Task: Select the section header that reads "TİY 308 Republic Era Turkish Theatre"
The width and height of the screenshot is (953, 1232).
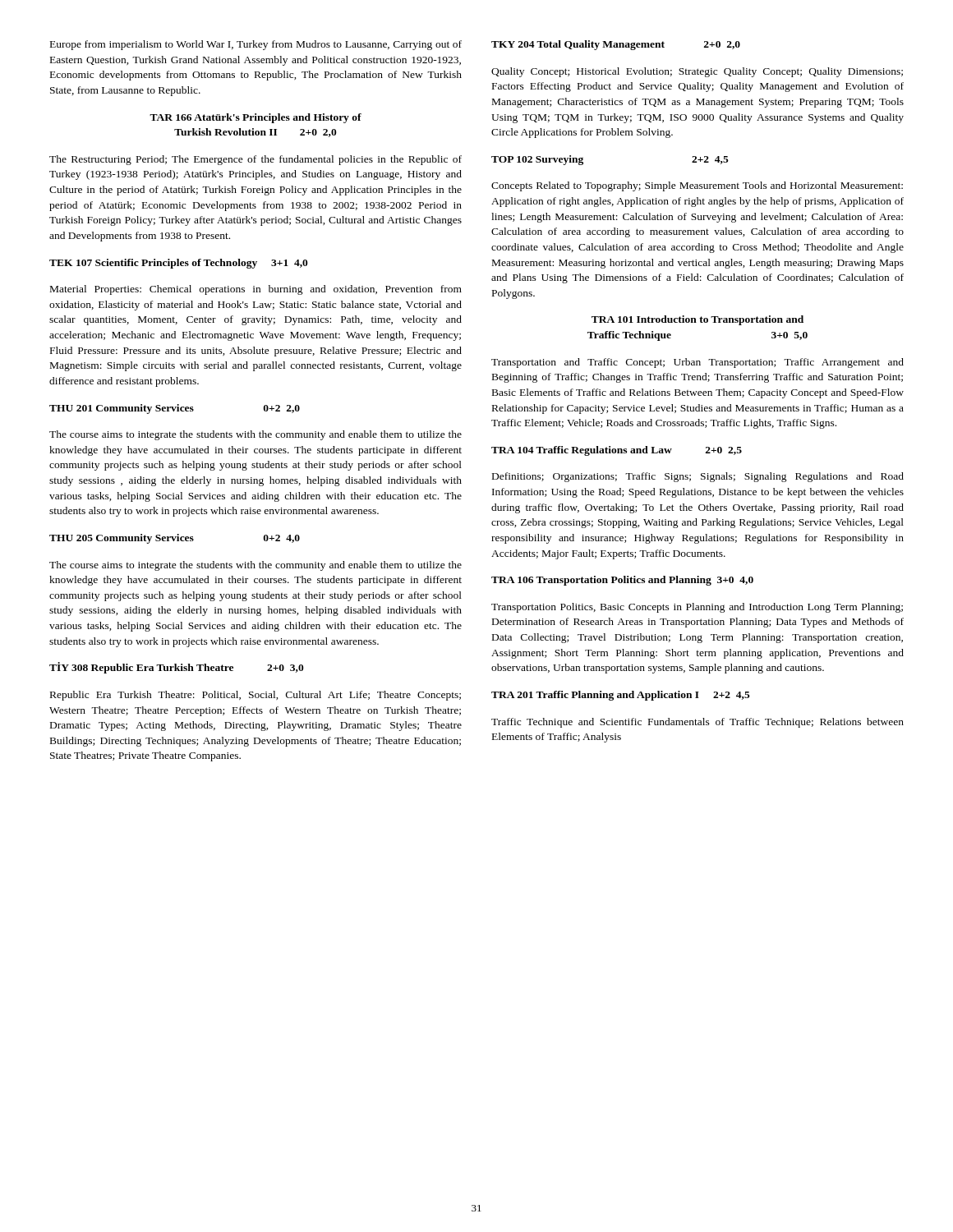Action: (177, 668)
